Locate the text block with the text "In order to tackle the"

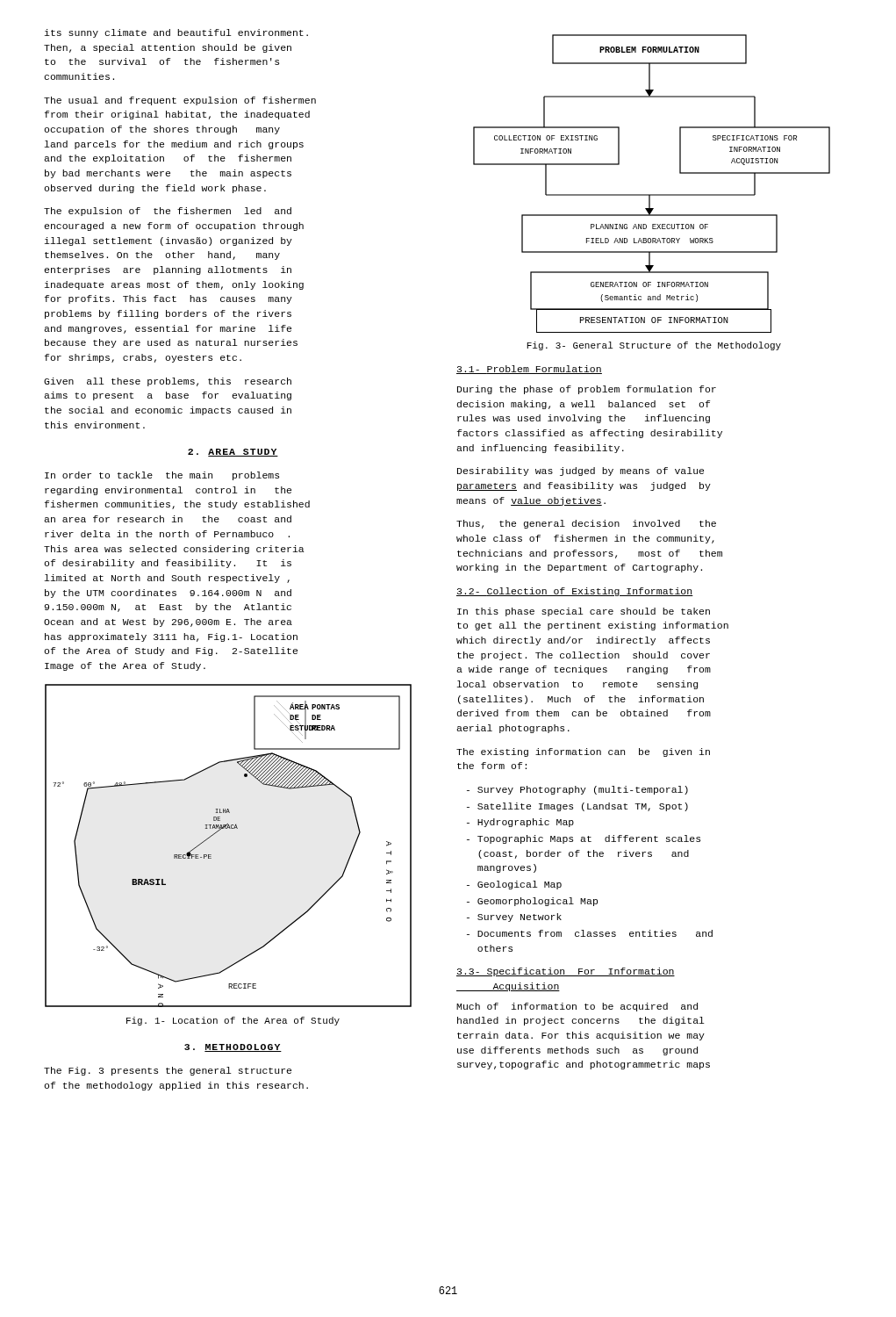[x=177, y=571]
